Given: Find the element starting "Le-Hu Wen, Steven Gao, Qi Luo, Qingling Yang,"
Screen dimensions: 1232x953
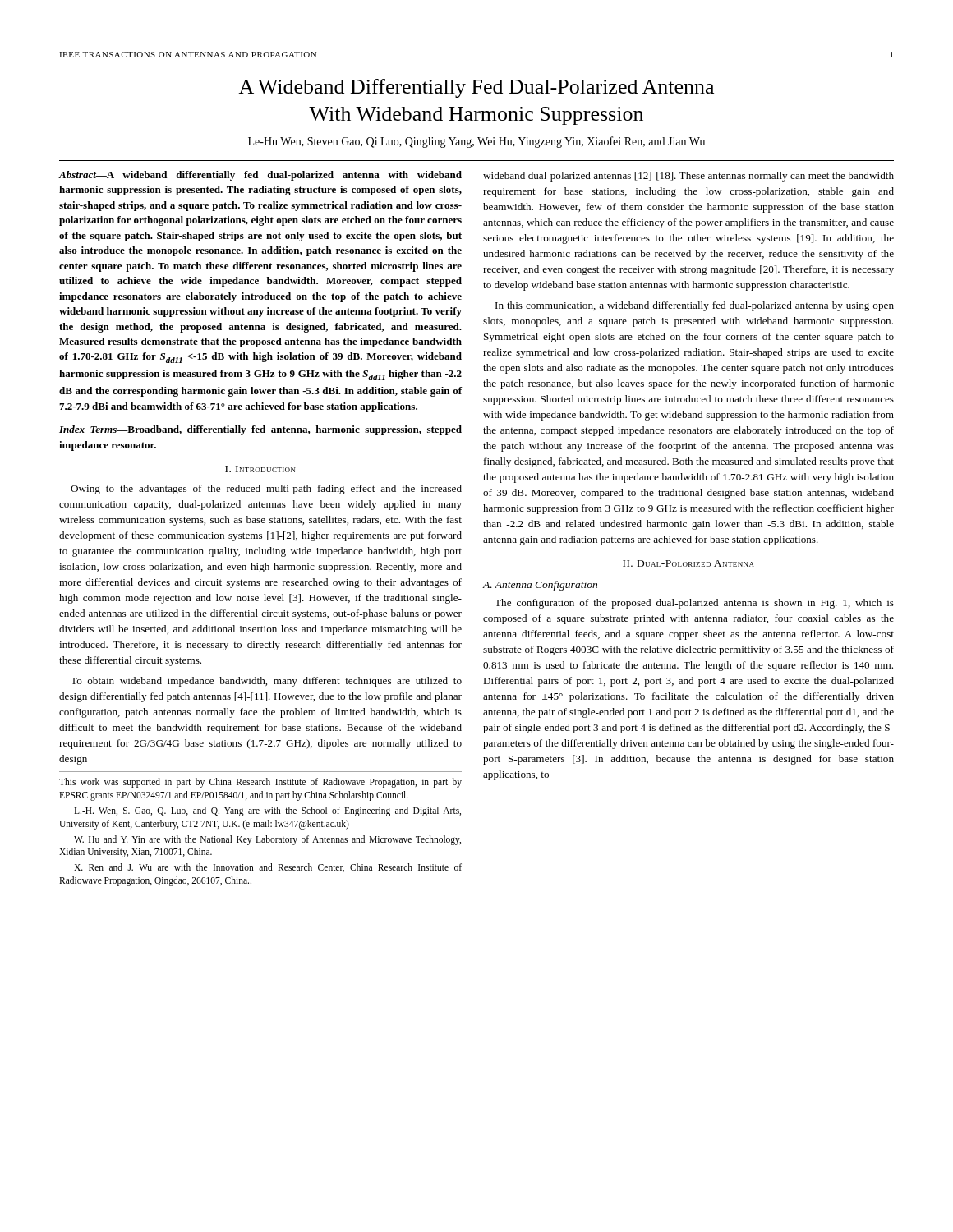Looking at the screenshot, I should pyautogui.click(x=476, y=142).
